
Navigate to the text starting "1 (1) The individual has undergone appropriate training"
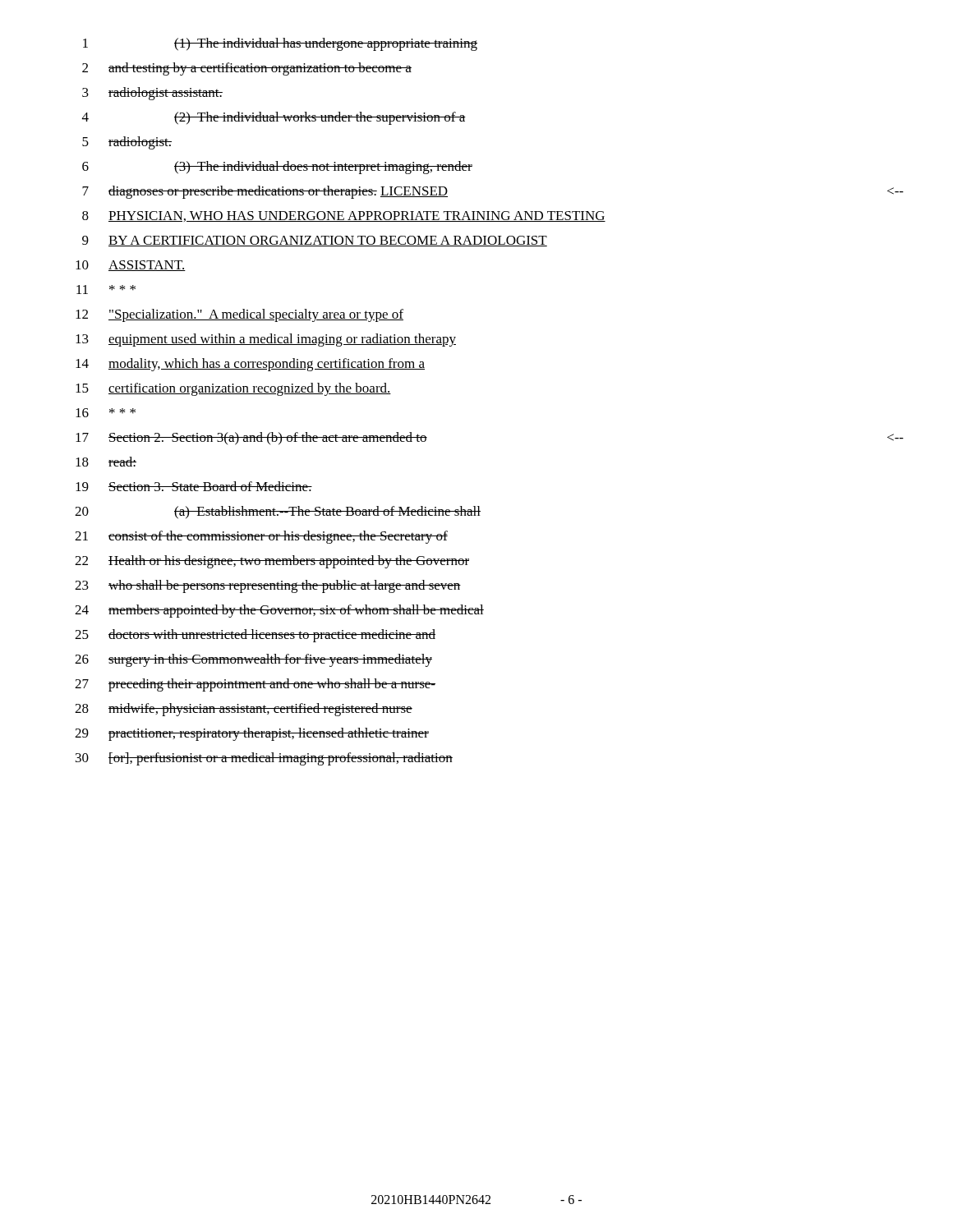pos(476,43)
